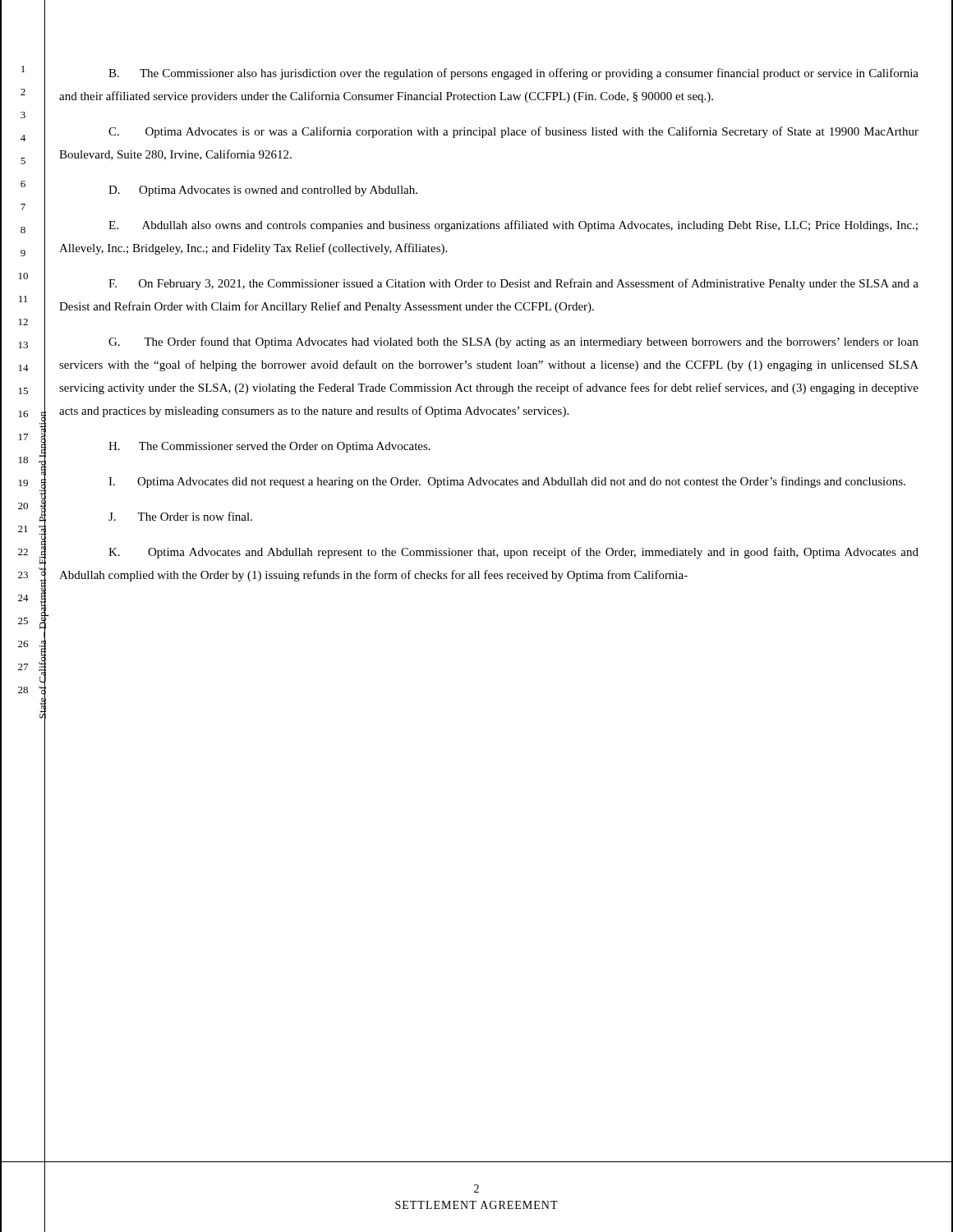Select the passage starting "J. The Order is now final."

pos(180,516)
